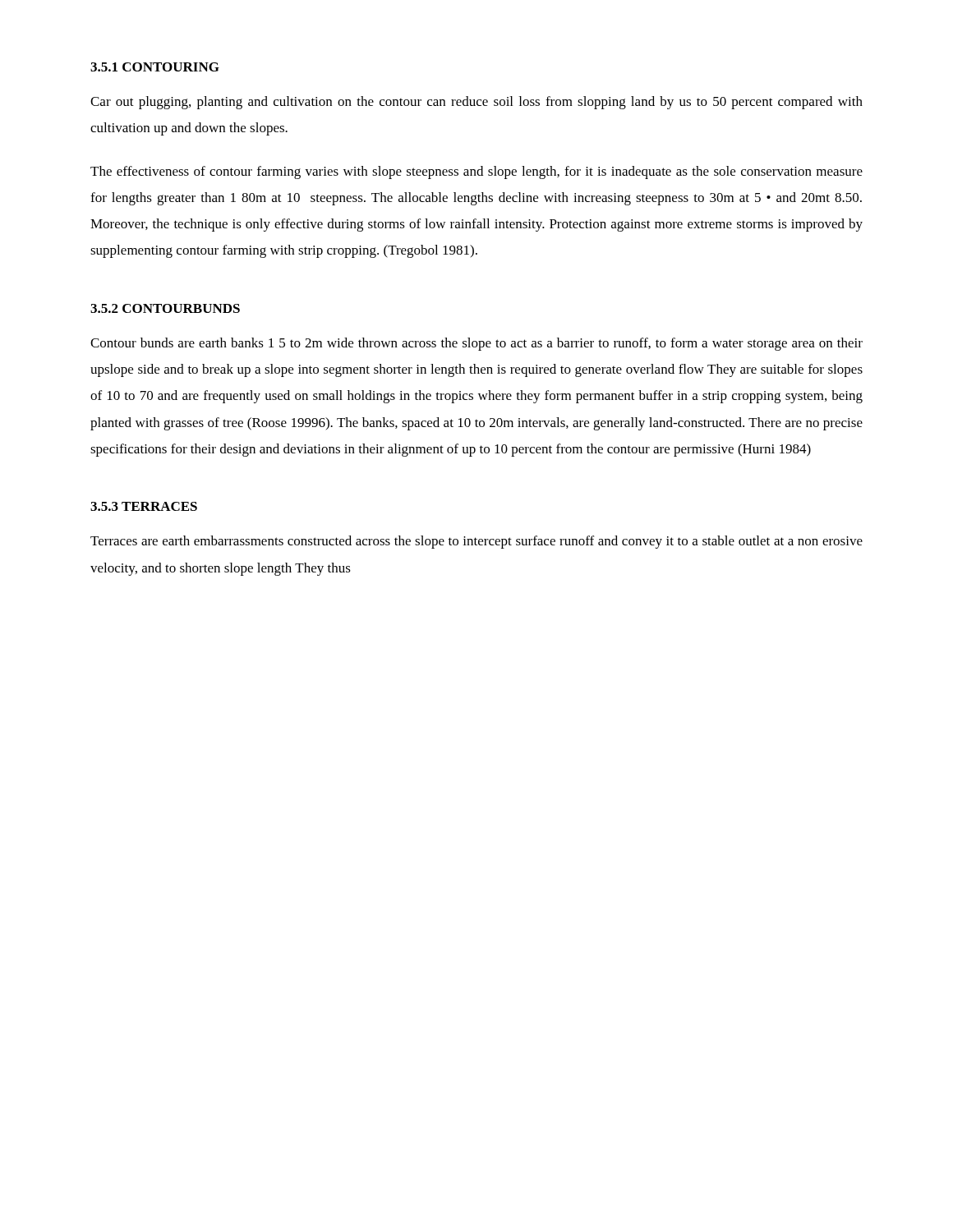Navigate to the element starting "Car out plugging, planting and"
This screenshot has height=1232, width=953.
tap(476, 115)
